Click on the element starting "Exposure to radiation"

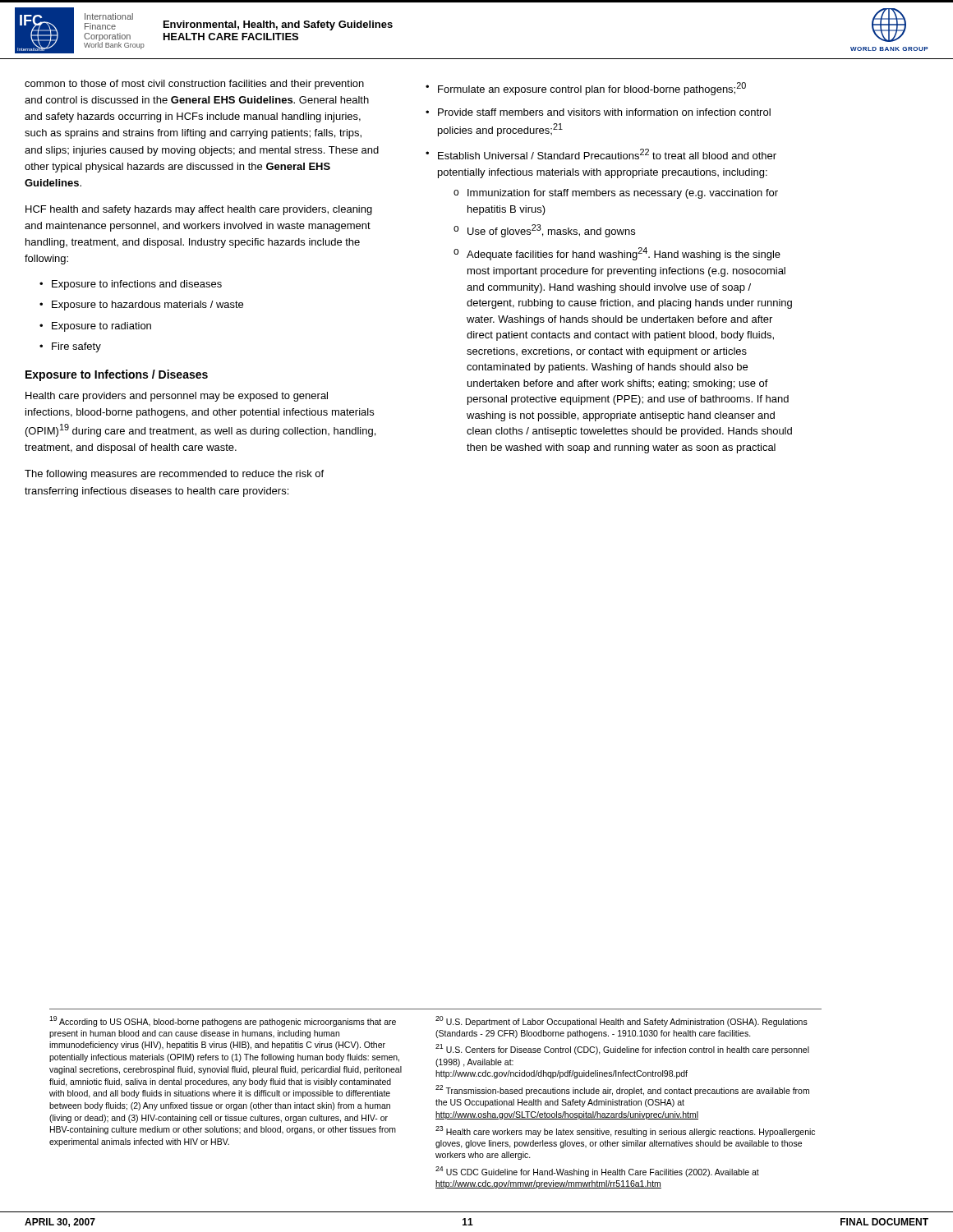pyautogui.click(x=101, y=325)
